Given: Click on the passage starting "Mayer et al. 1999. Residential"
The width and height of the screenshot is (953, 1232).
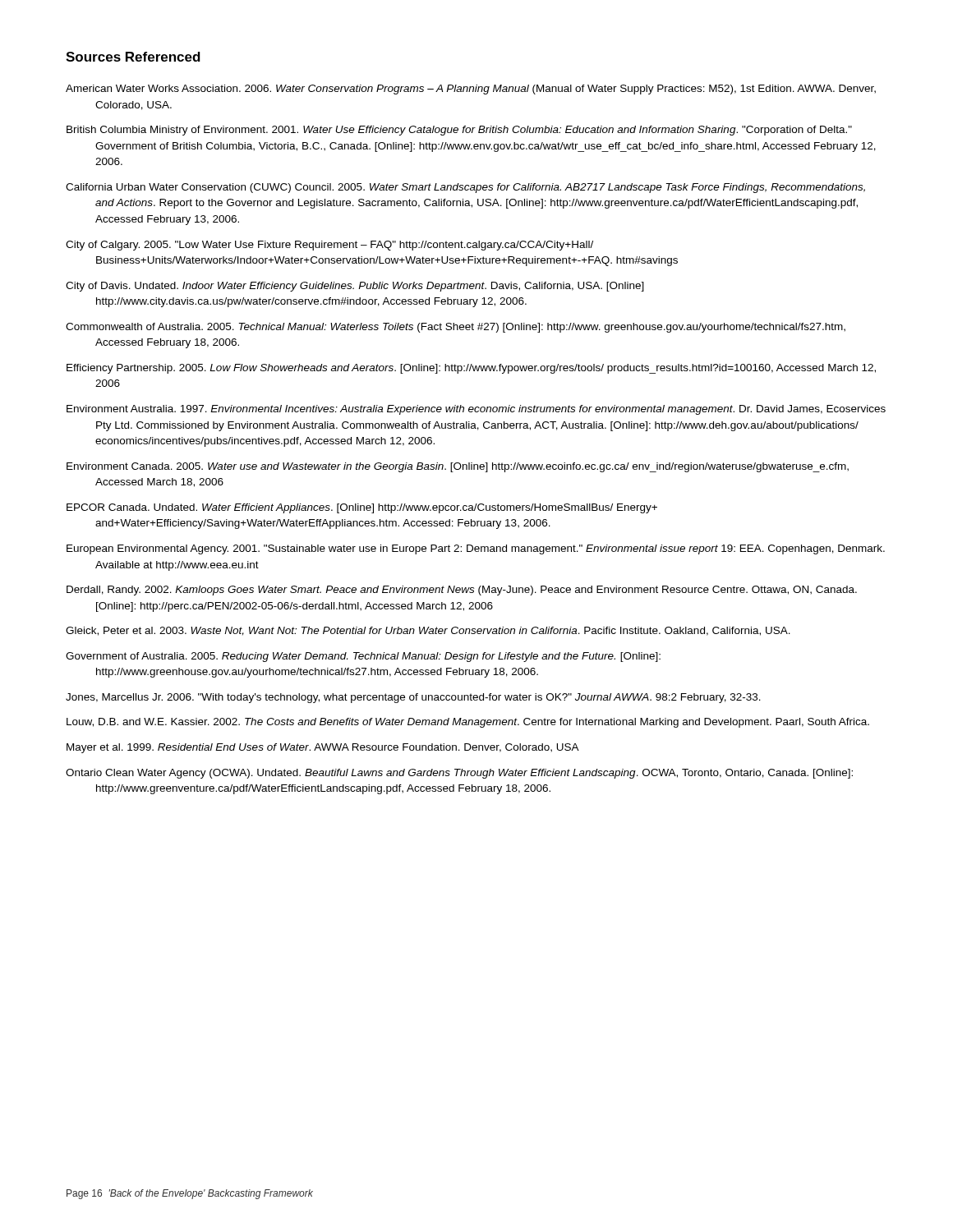Looking at the screenshot, I should click(x=322, y=747).
